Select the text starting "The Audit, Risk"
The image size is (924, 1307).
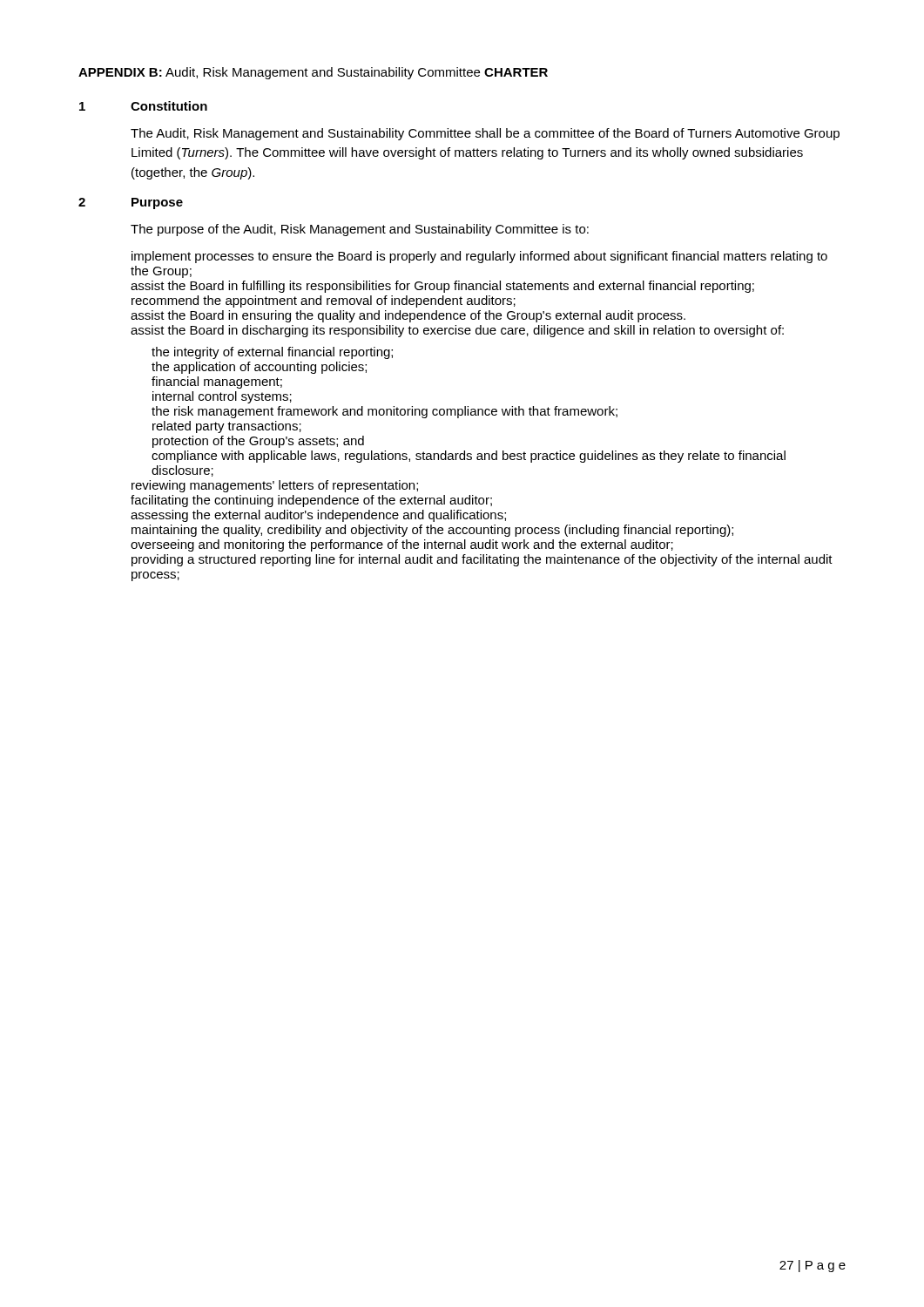coord(485,152)
